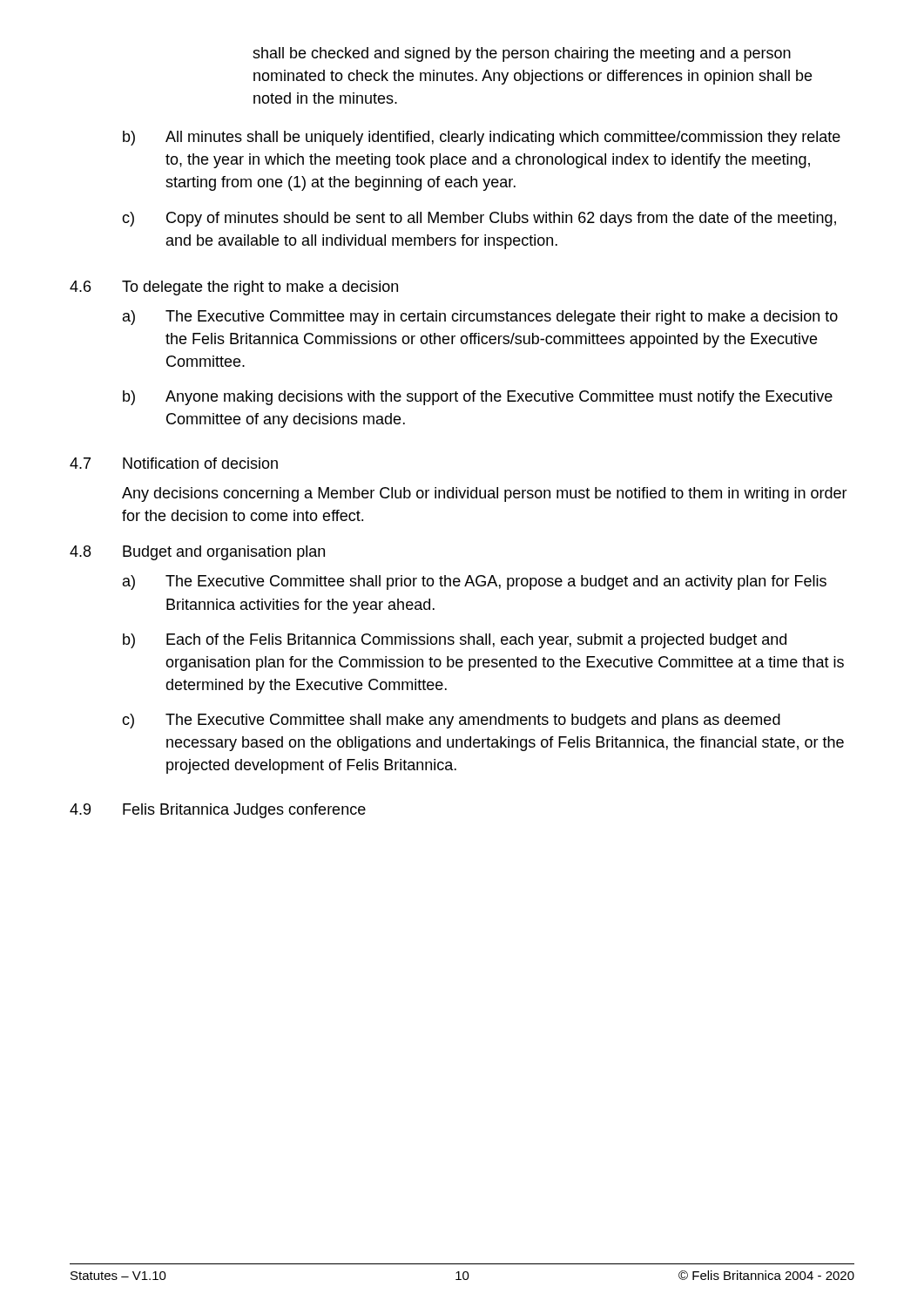The width and height of the screenshot is (924, 1307).
Task: Click on the list item that says "c) Copy of"
Action: click(x=488, y=229)
